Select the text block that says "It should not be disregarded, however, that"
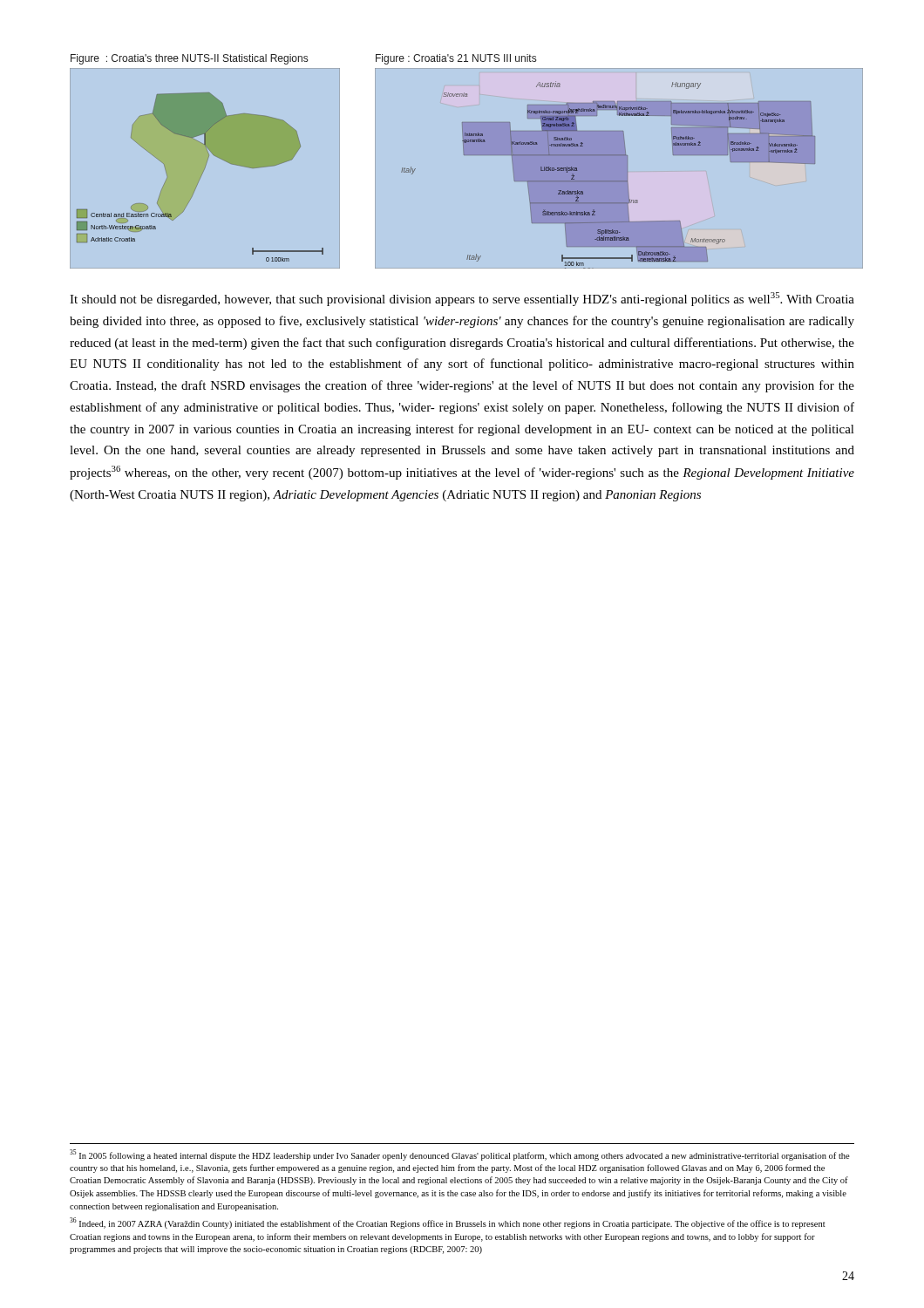Screen dimensions: 1308x924 point(462,395)
